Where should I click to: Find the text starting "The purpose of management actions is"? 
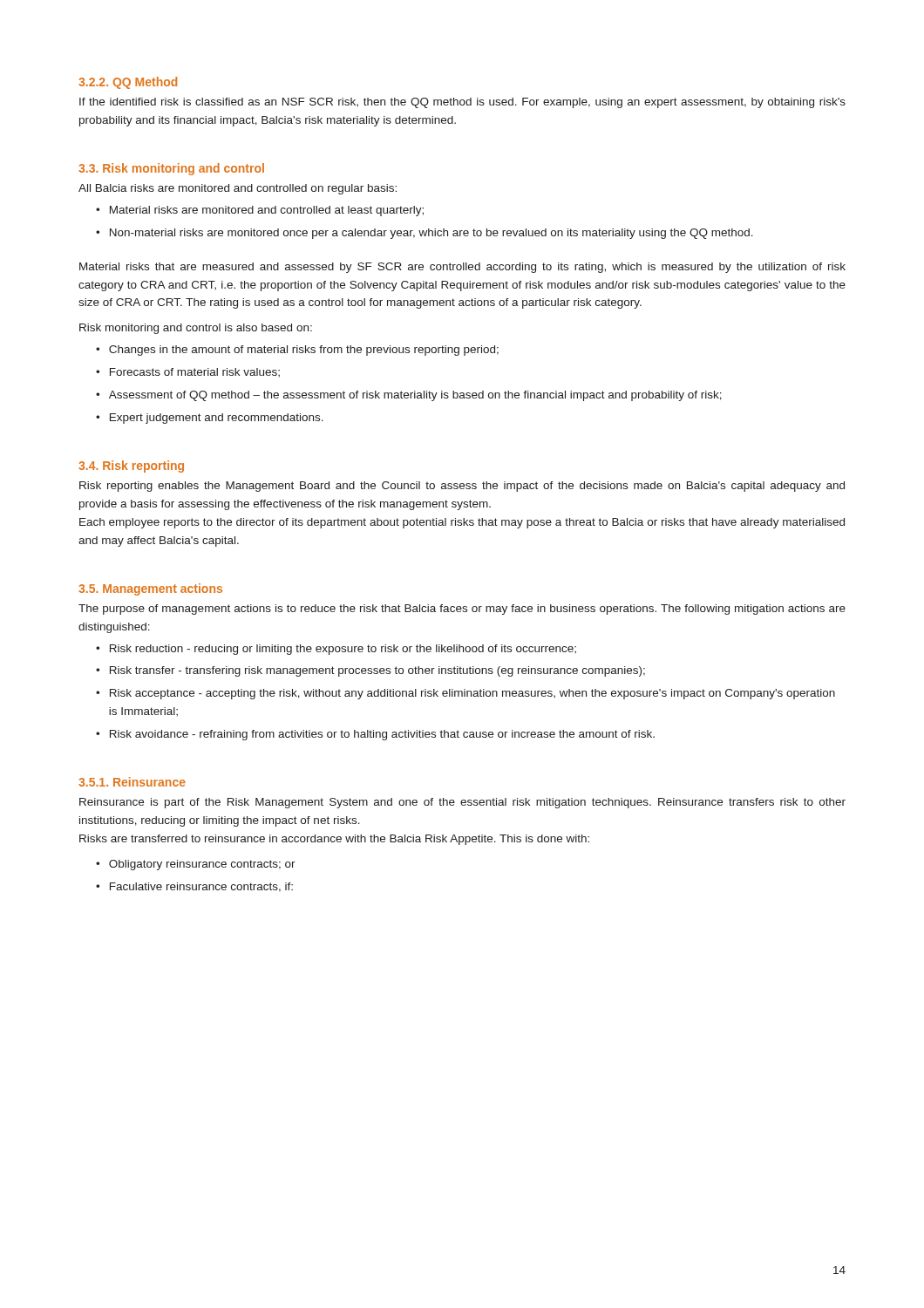pos(462,617)
